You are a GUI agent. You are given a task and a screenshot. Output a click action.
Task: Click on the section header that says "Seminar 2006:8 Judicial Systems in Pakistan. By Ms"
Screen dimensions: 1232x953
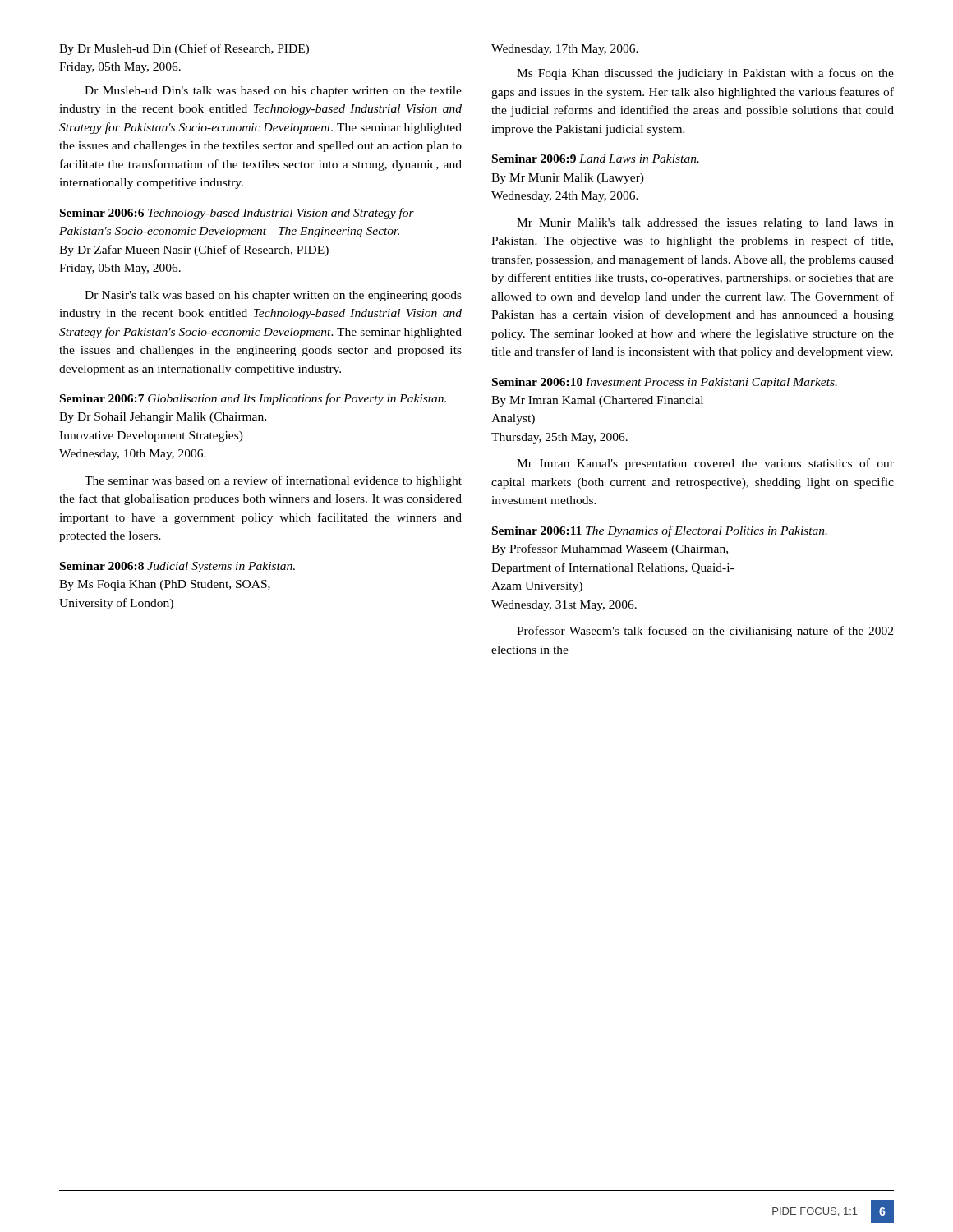pyautogui.click(x=260, y=584)
